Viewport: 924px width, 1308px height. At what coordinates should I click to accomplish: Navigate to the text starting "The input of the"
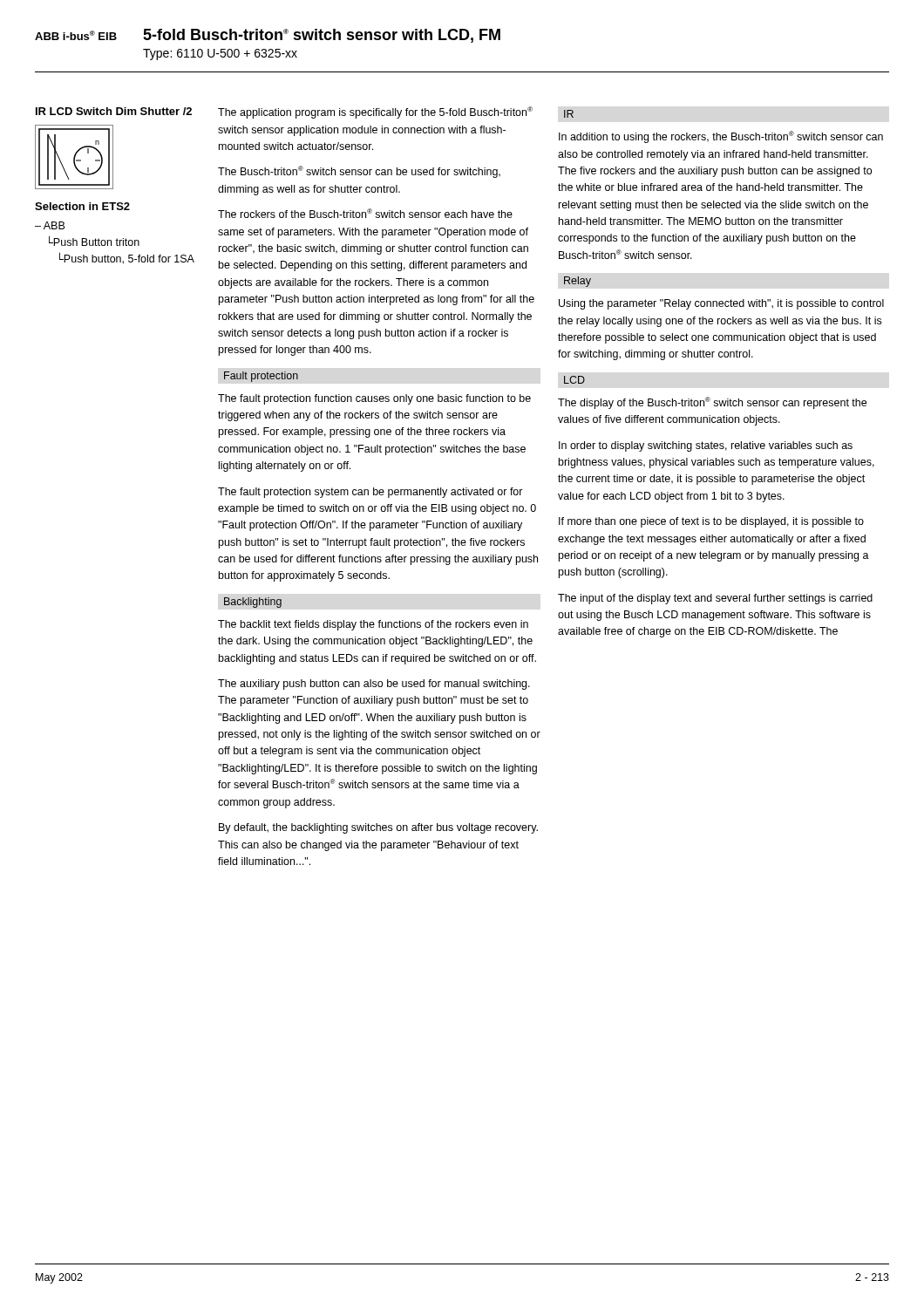pyautogui.click(x=715, y=615)
